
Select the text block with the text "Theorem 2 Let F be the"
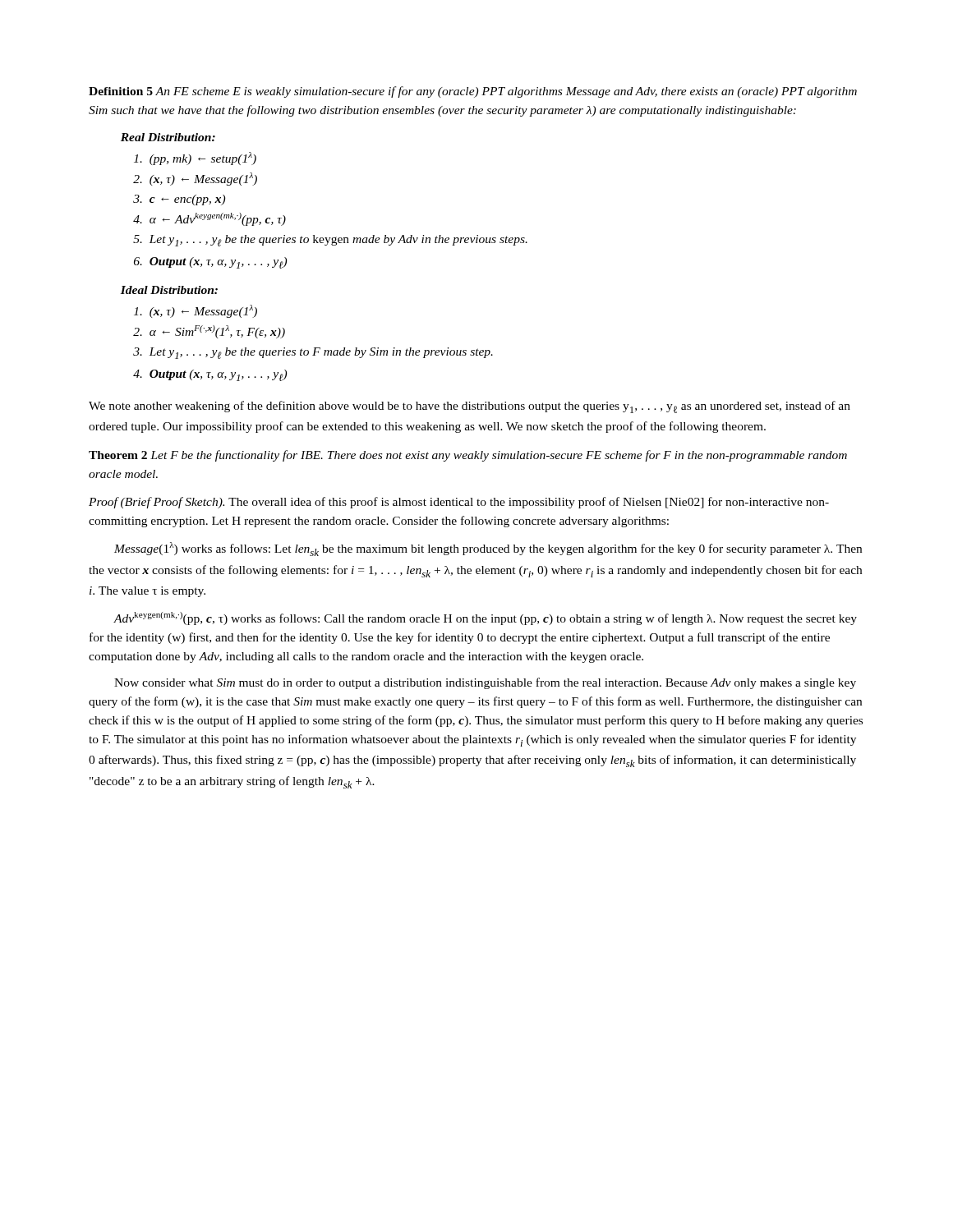[468, 464]
